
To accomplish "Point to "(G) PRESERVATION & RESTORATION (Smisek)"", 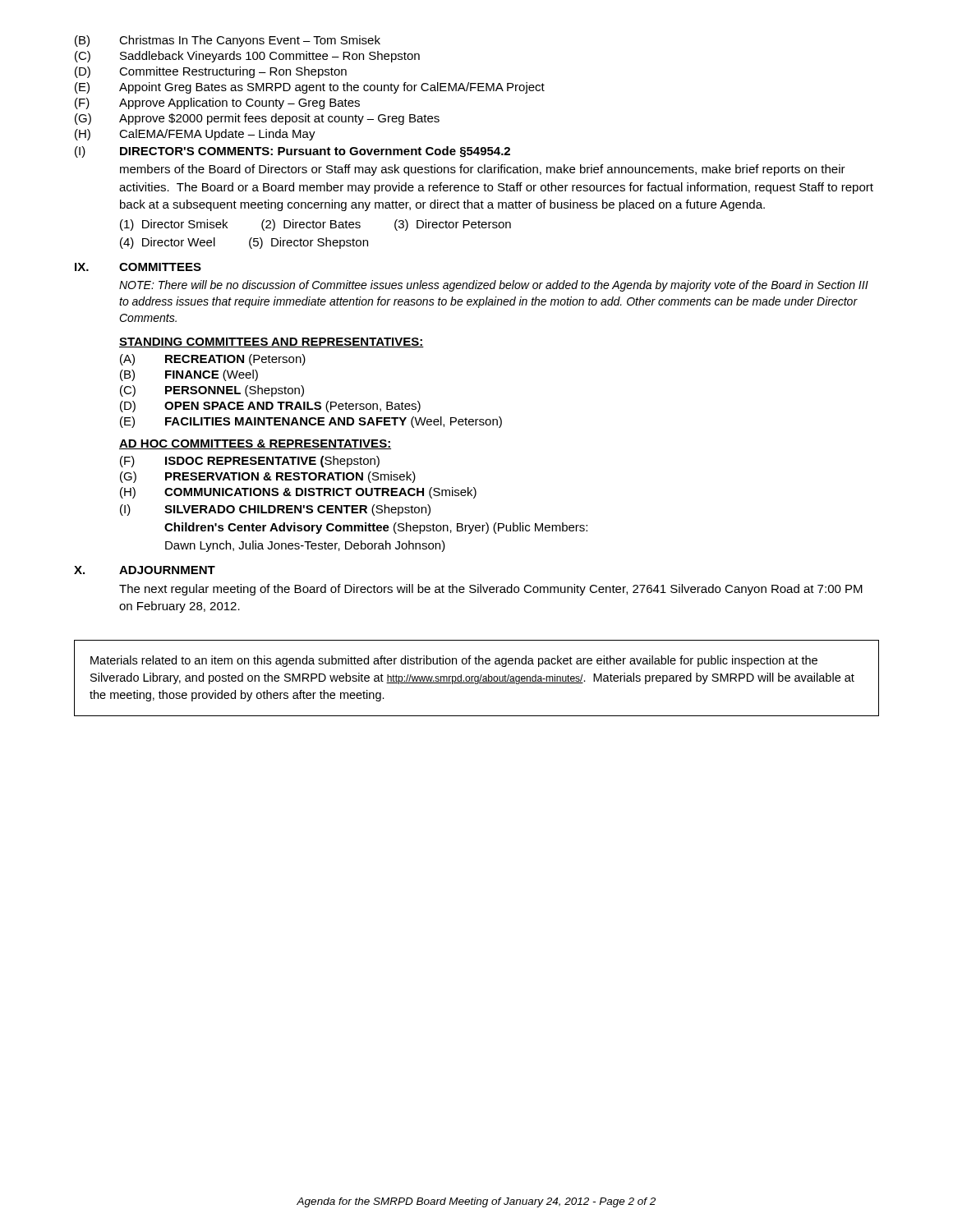I will pos(268,477).
